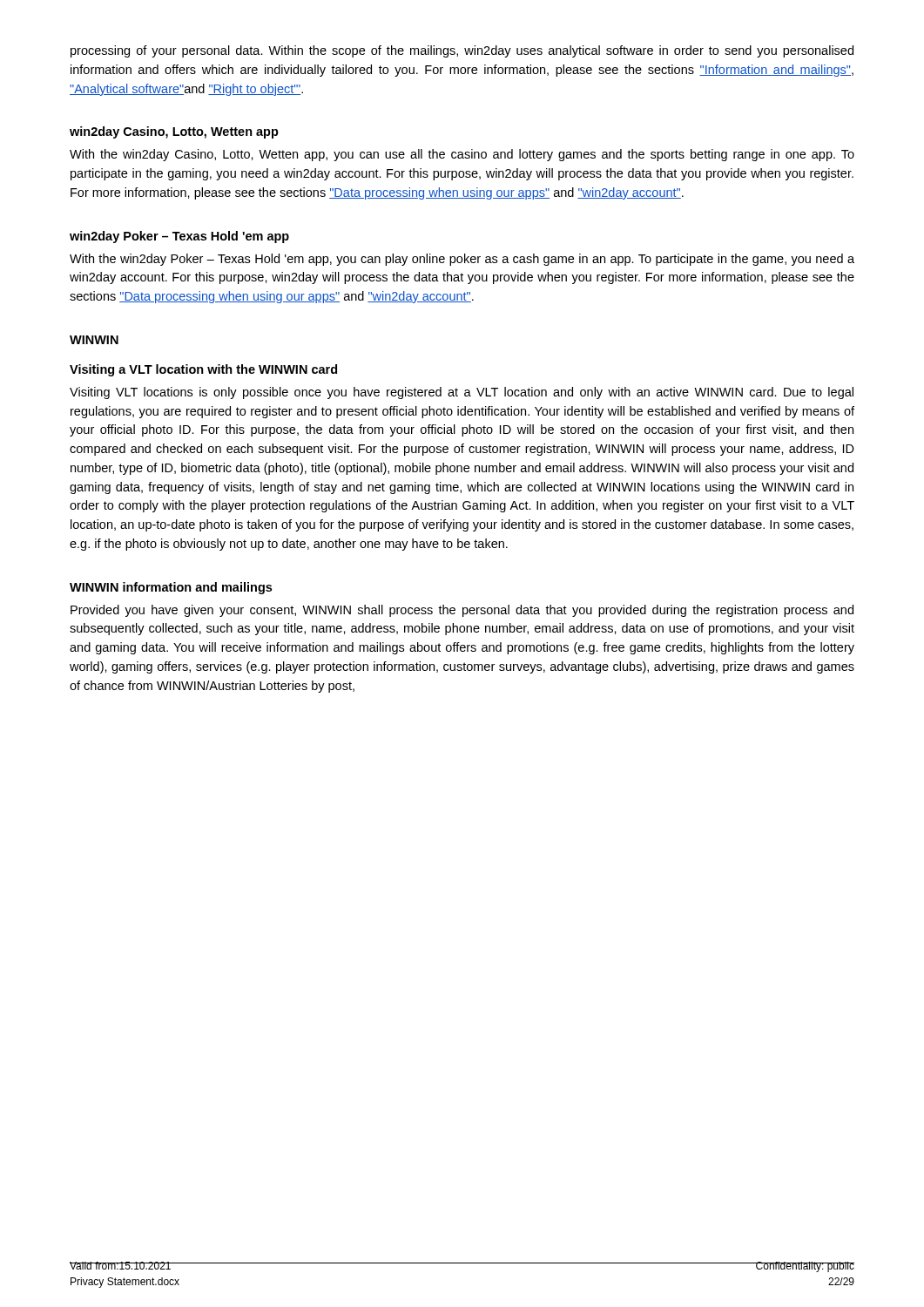The width and height of the screenshot is (924, 1307).
Task: Click on the element starting "Provided you have given"
Action: tap(462, 647)
